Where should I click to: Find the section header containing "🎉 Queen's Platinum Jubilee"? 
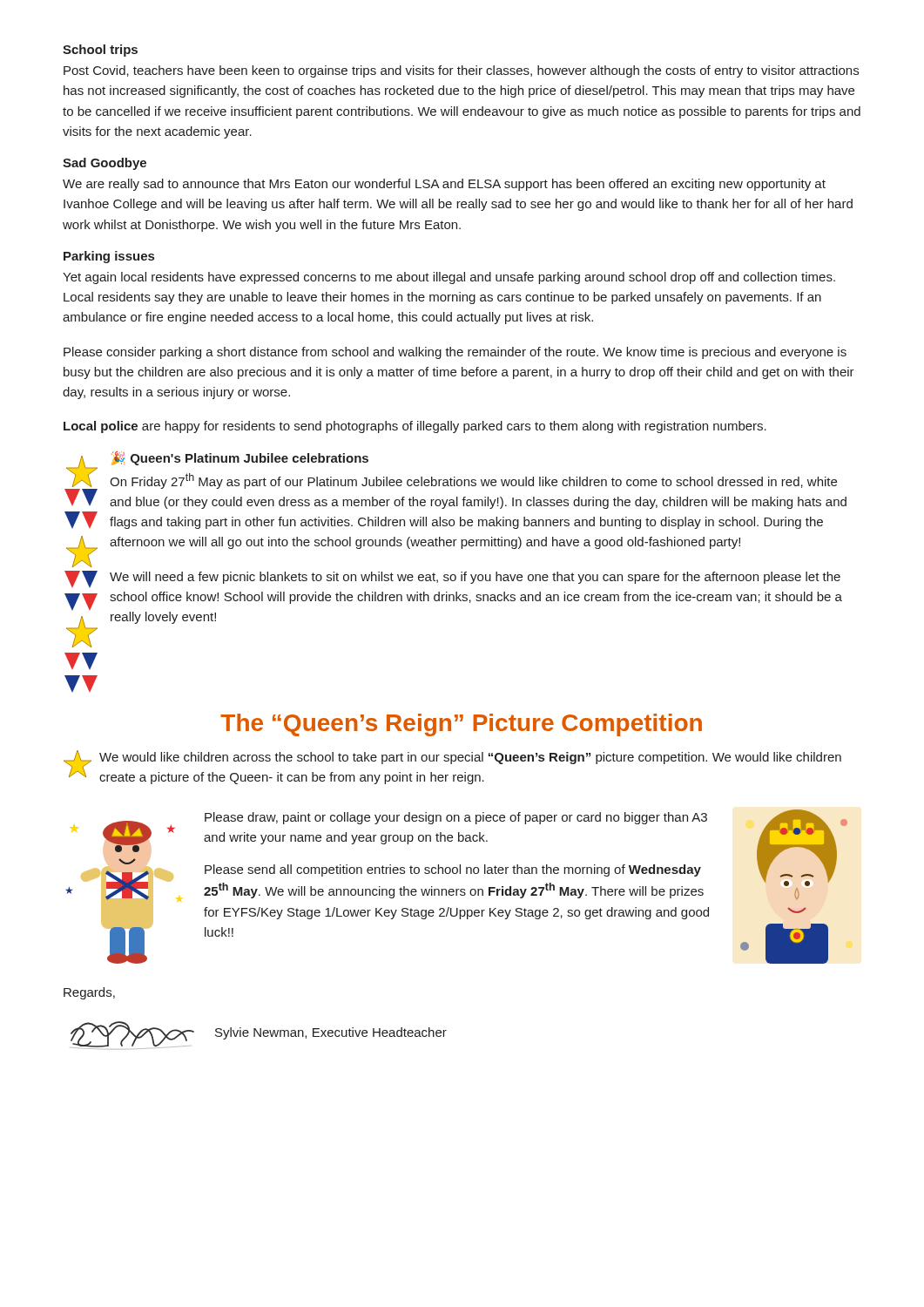click(239, 457)
